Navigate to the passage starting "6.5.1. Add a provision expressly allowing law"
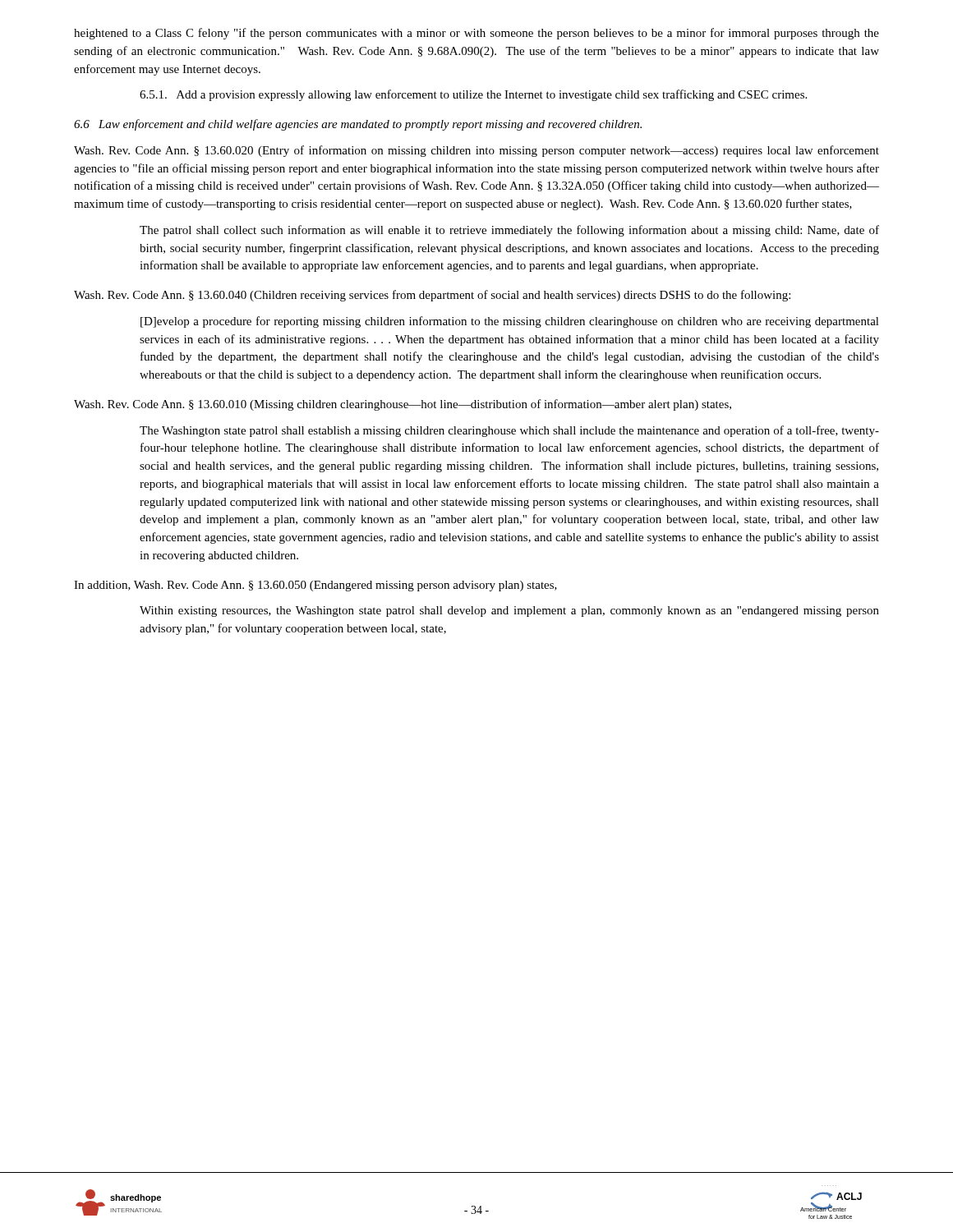The height and width of the screenshot is (1232, 953). pyautogui.click(x=509, y=95)
